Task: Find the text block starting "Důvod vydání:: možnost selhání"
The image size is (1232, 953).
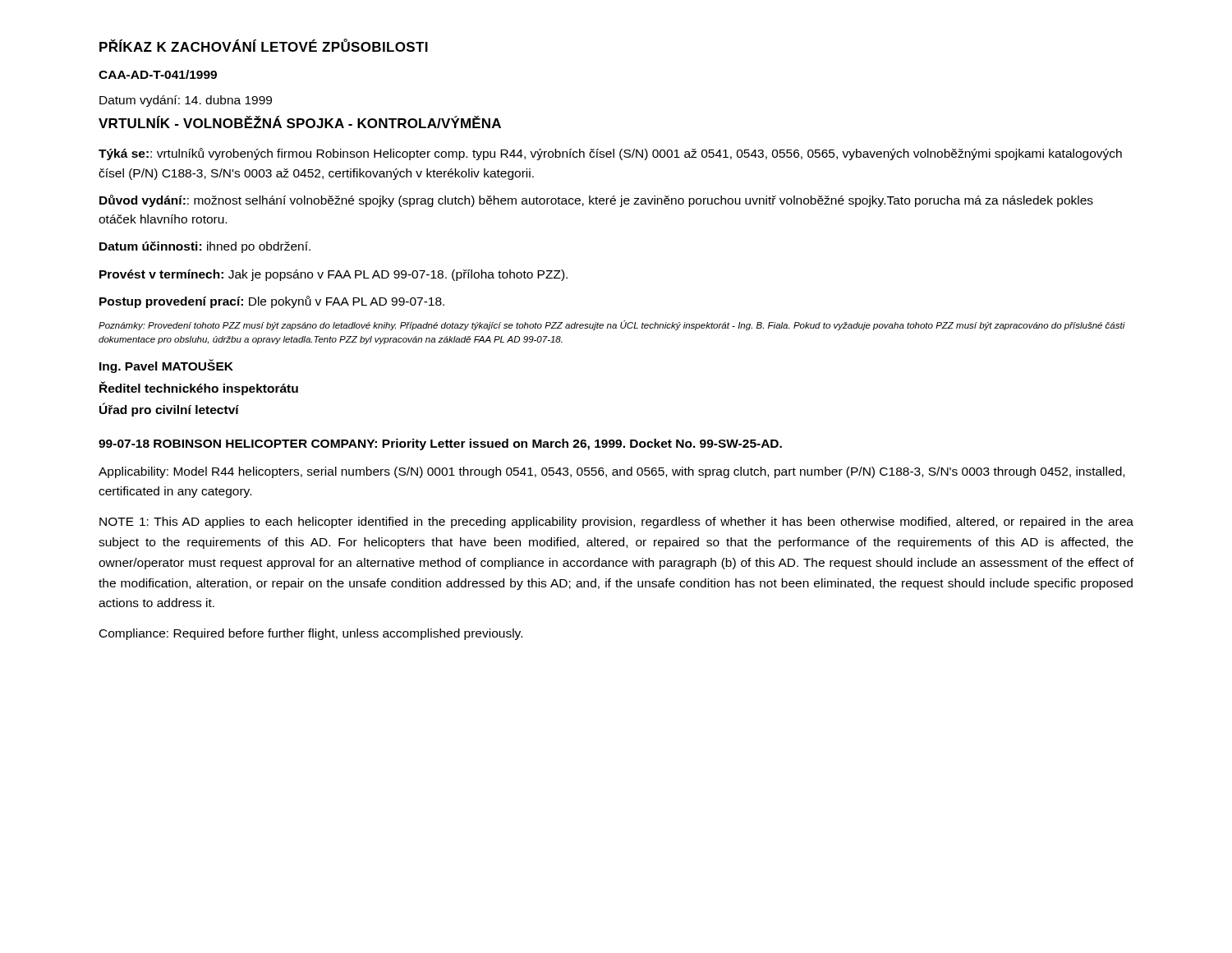Action: pos(596,209)
